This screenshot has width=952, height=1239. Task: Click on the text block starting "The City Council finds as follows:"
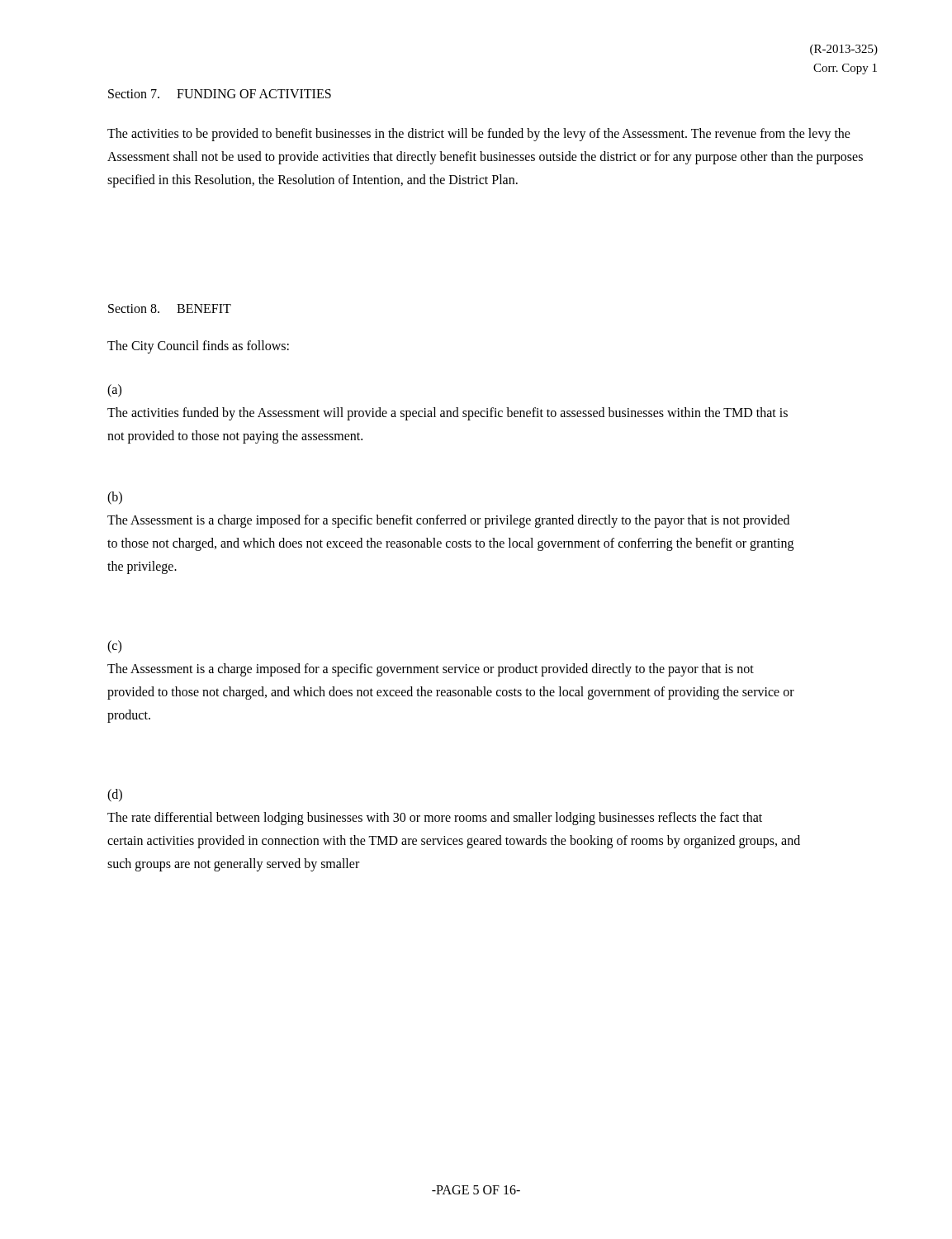[198, 346]
